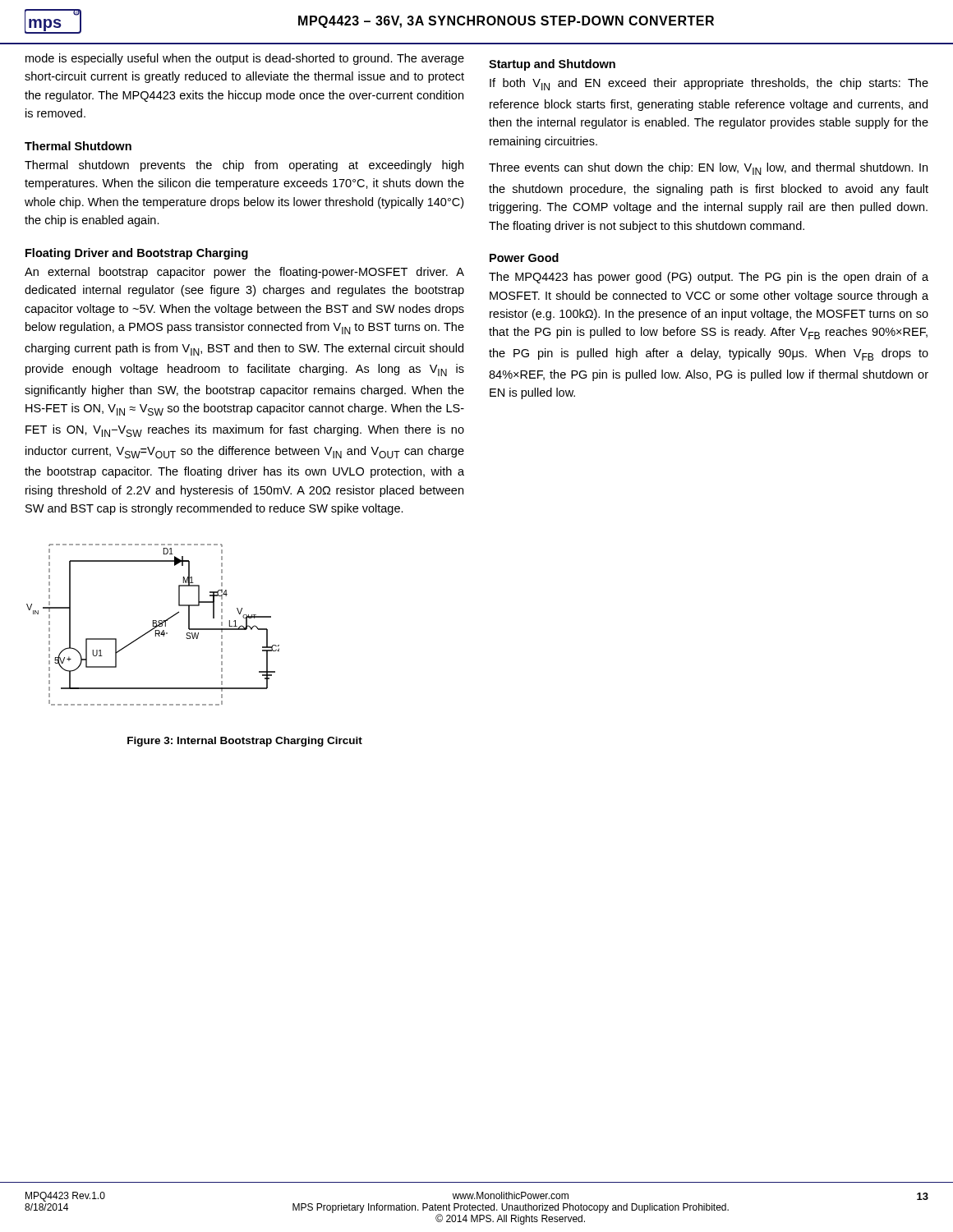Locate the text "Thermal Shutdown"

tap(78, 146)
